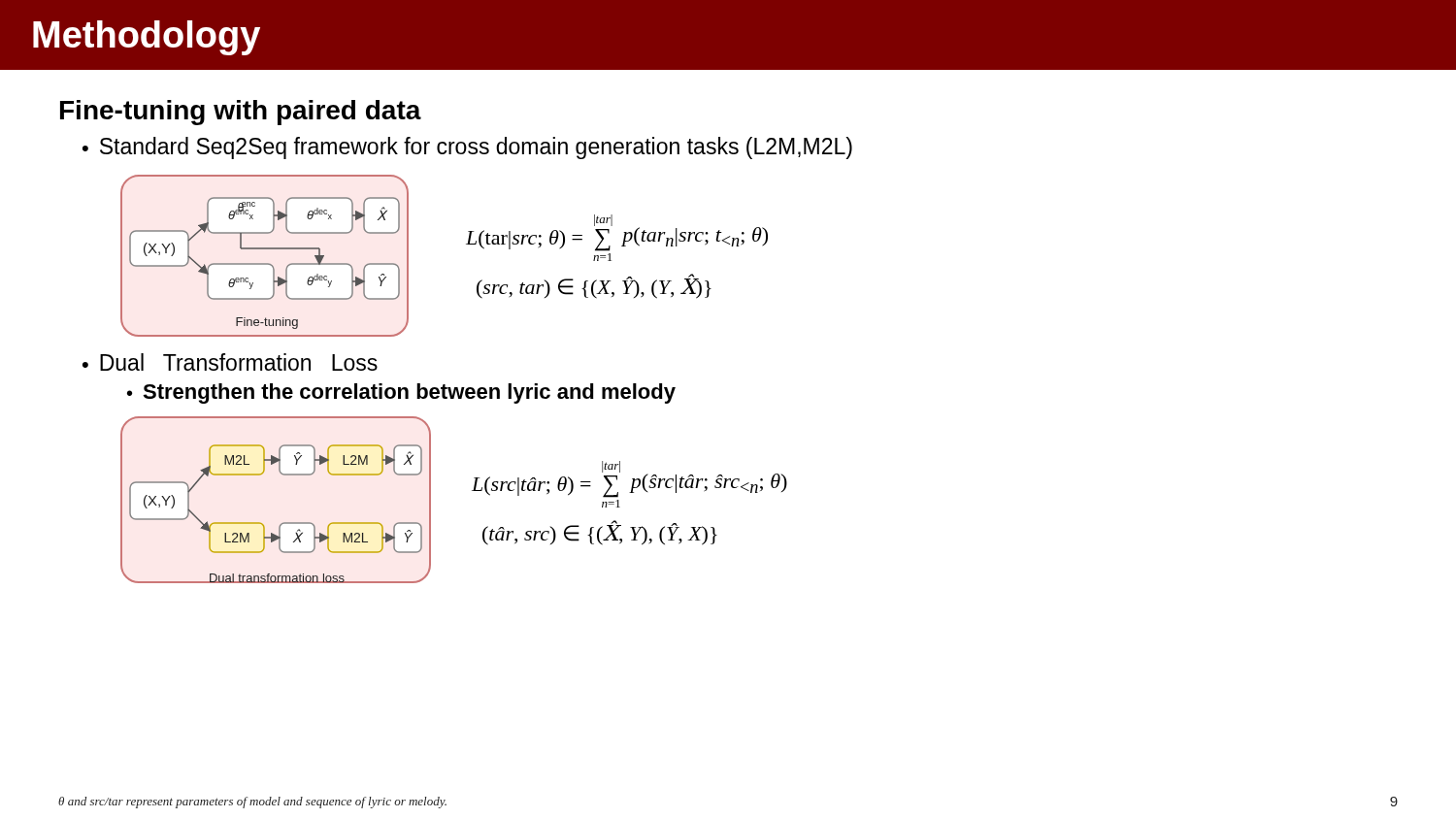
Task: Select the passage starting "• Standard Seq2Seq framework"
Action: click(467, 148)
